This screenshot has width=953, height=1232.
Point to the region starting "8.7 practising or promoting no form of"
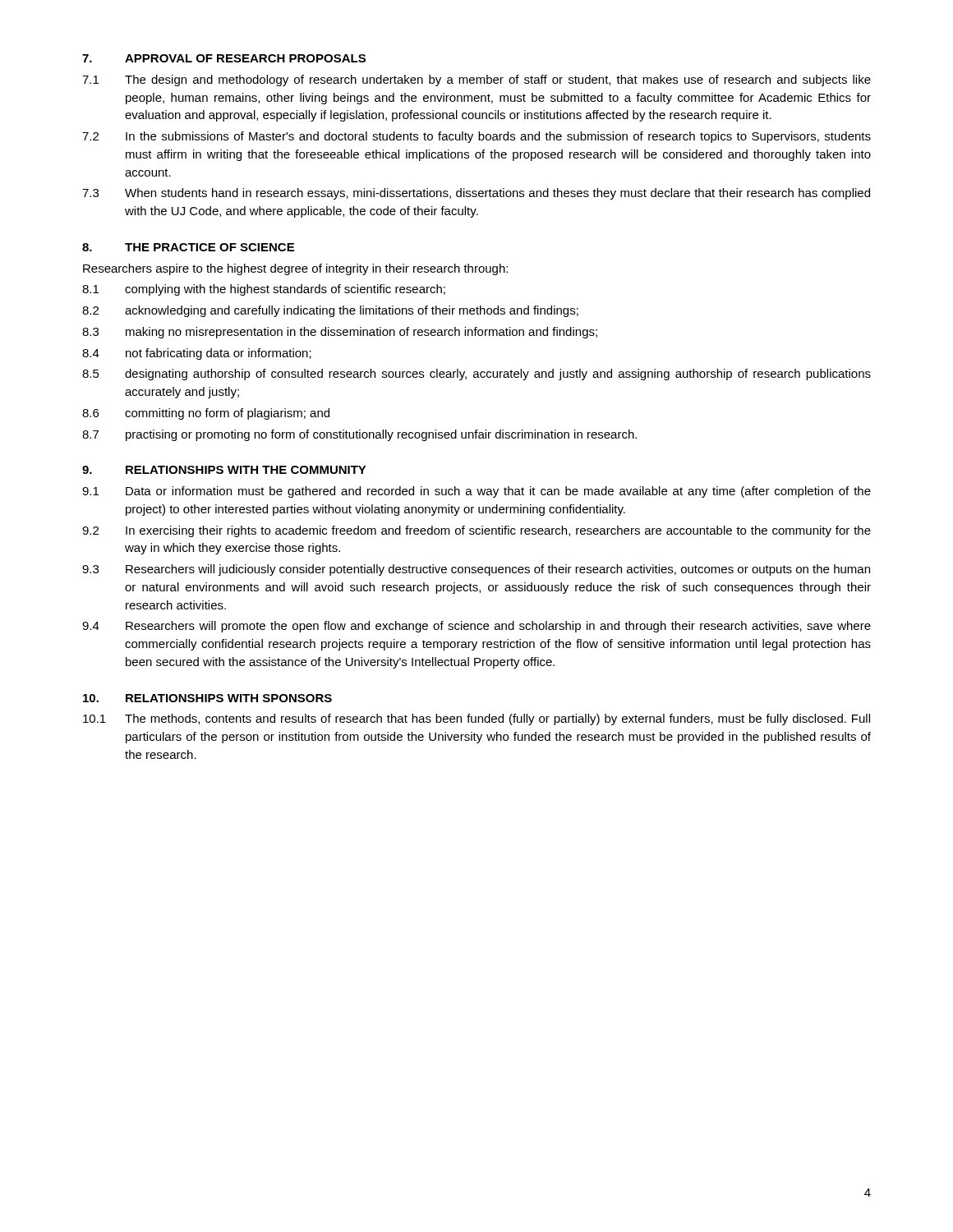pos(476,434)
